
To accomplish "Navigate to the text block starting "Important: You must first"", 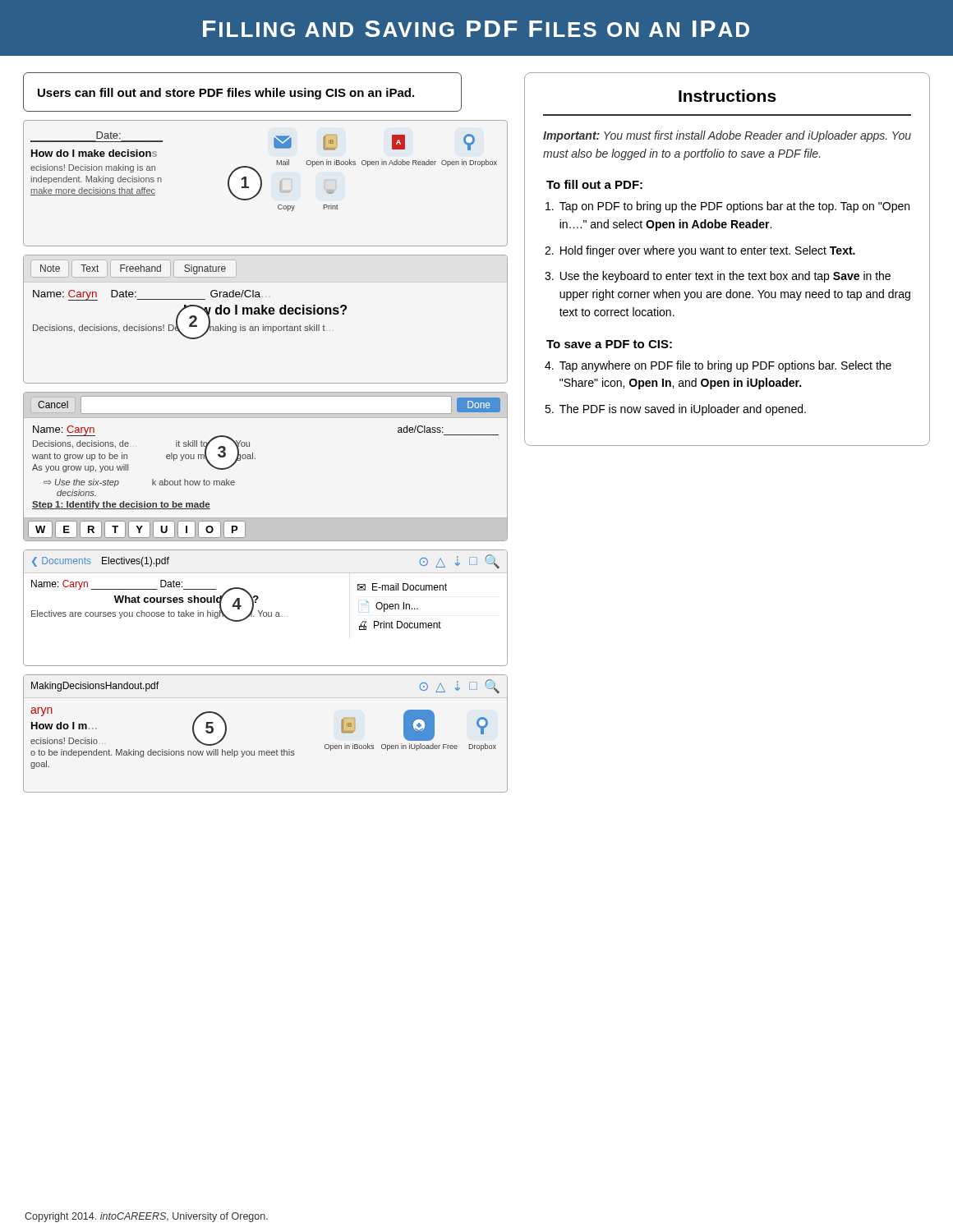I will 727,144.
